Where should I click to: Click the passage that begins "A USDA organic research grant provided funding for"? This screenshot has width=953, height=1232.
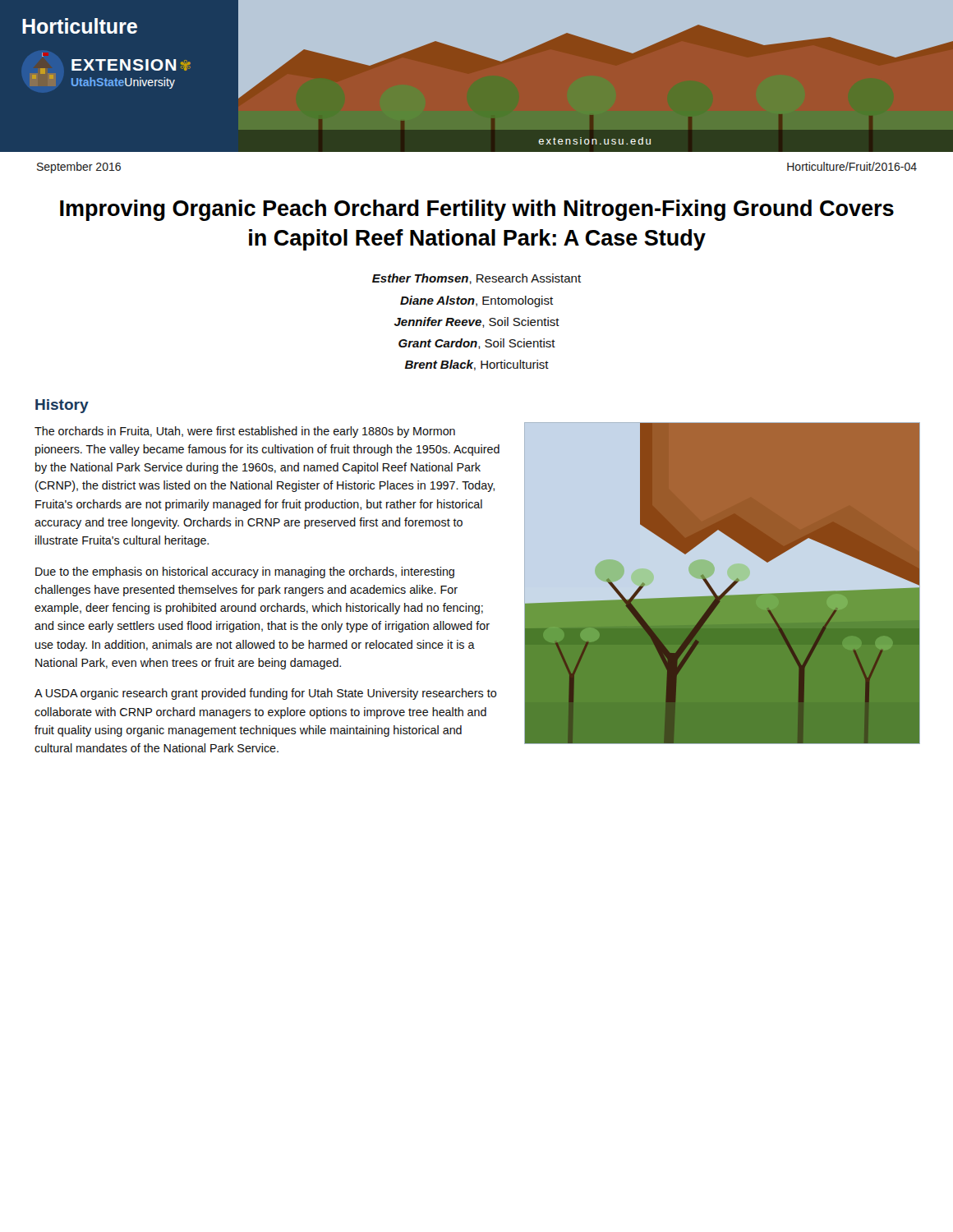[x=266, y=721]
